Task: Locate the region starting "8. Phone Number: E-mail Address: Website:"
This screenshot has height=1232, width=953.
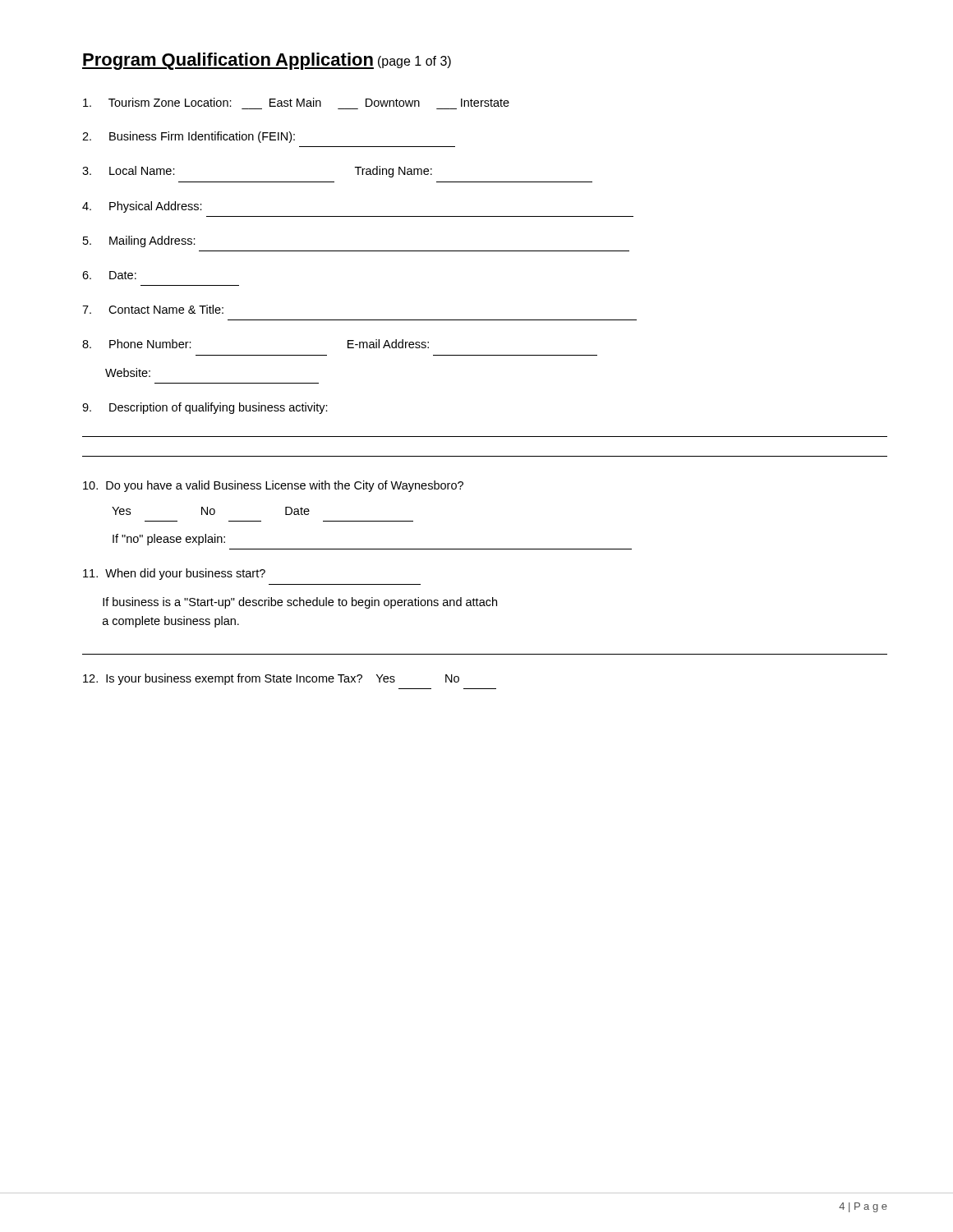Action: [485, 359]
